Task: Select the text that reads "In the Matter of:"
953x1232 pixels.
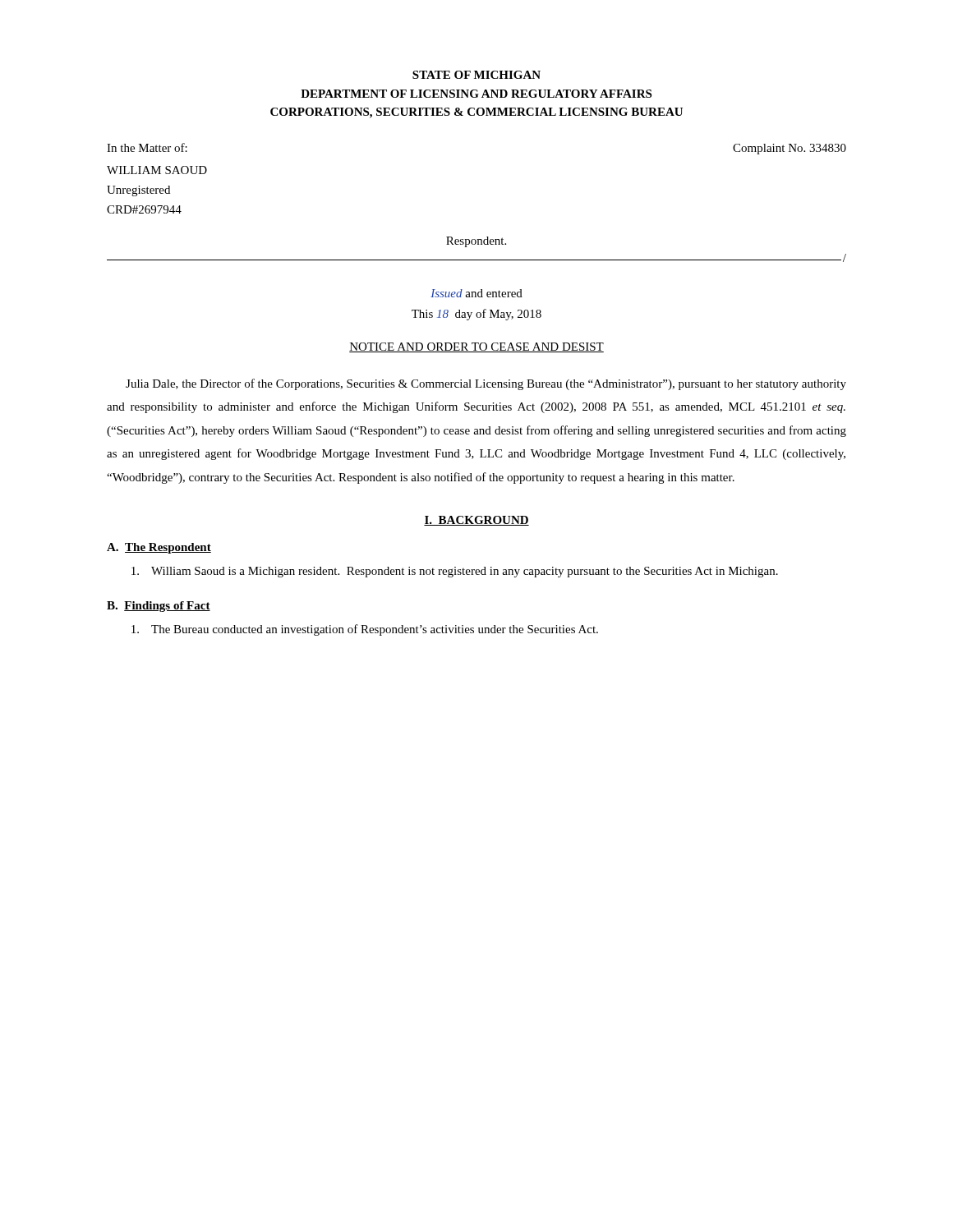Action: point(147,147)
